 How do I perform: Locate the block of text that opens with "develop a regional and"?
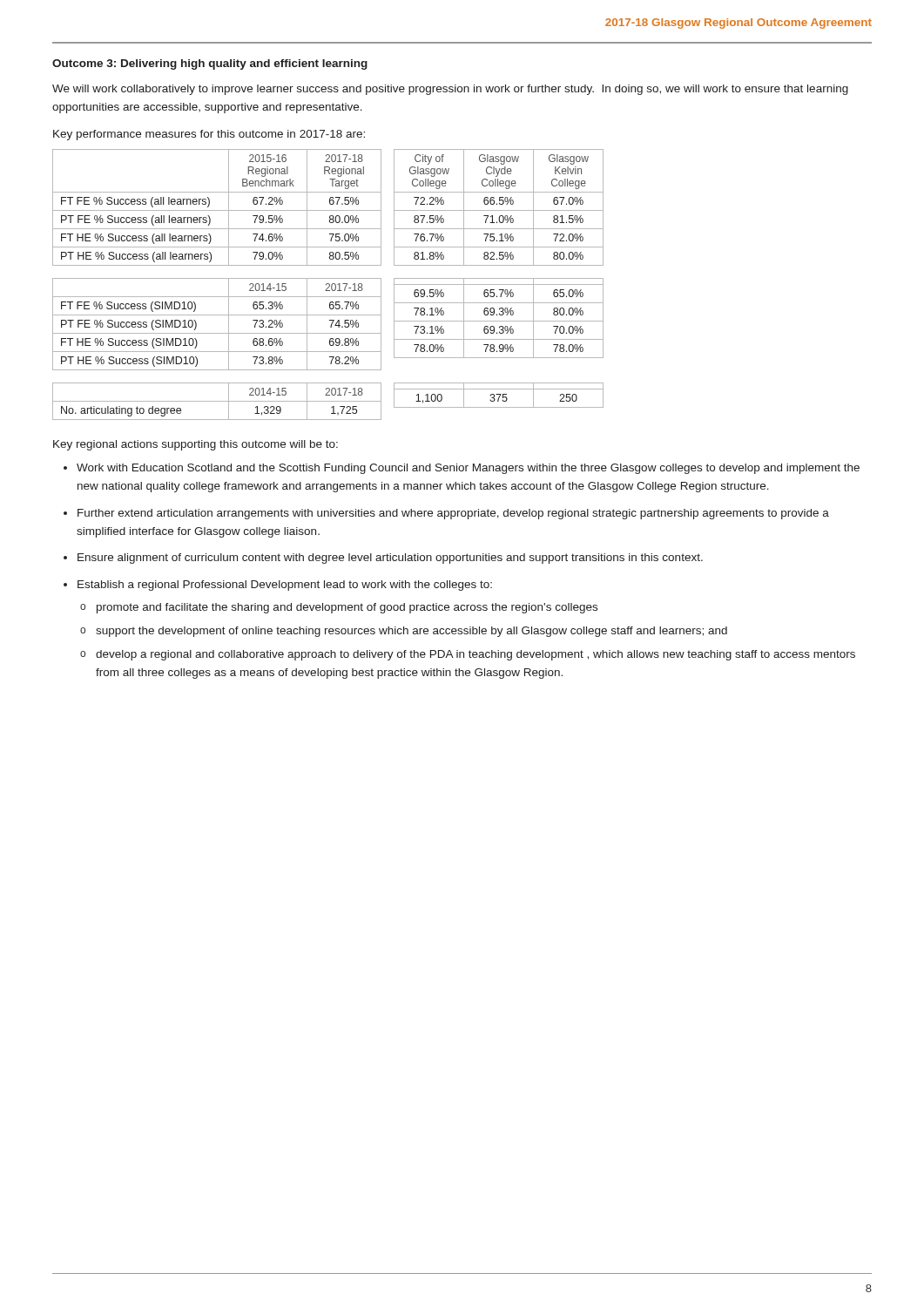click(x=476, y=663)
